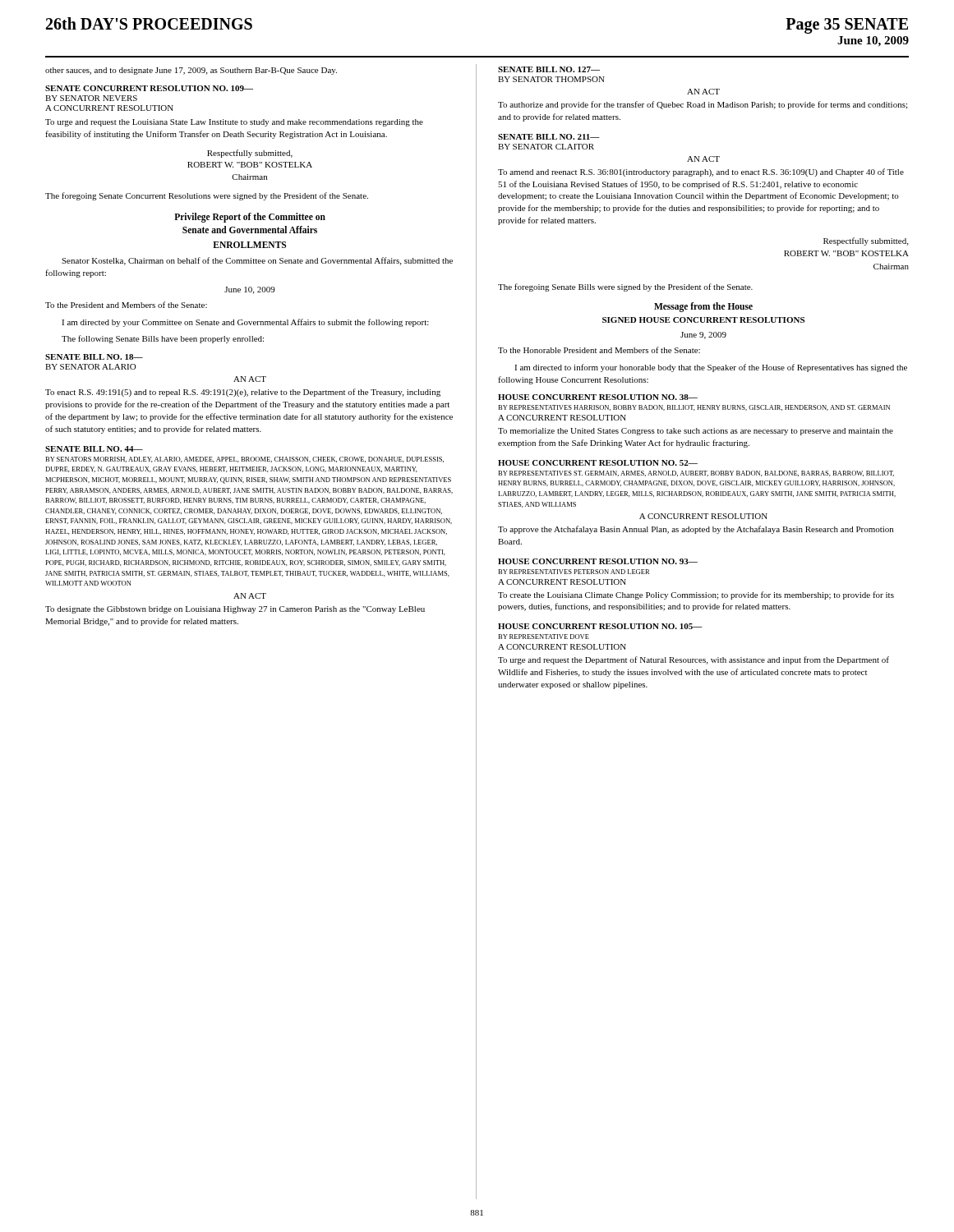Point to the text block starting "SENATE BILL NO. 127— BY SENATOR THOMPSON"

[551, 74]
